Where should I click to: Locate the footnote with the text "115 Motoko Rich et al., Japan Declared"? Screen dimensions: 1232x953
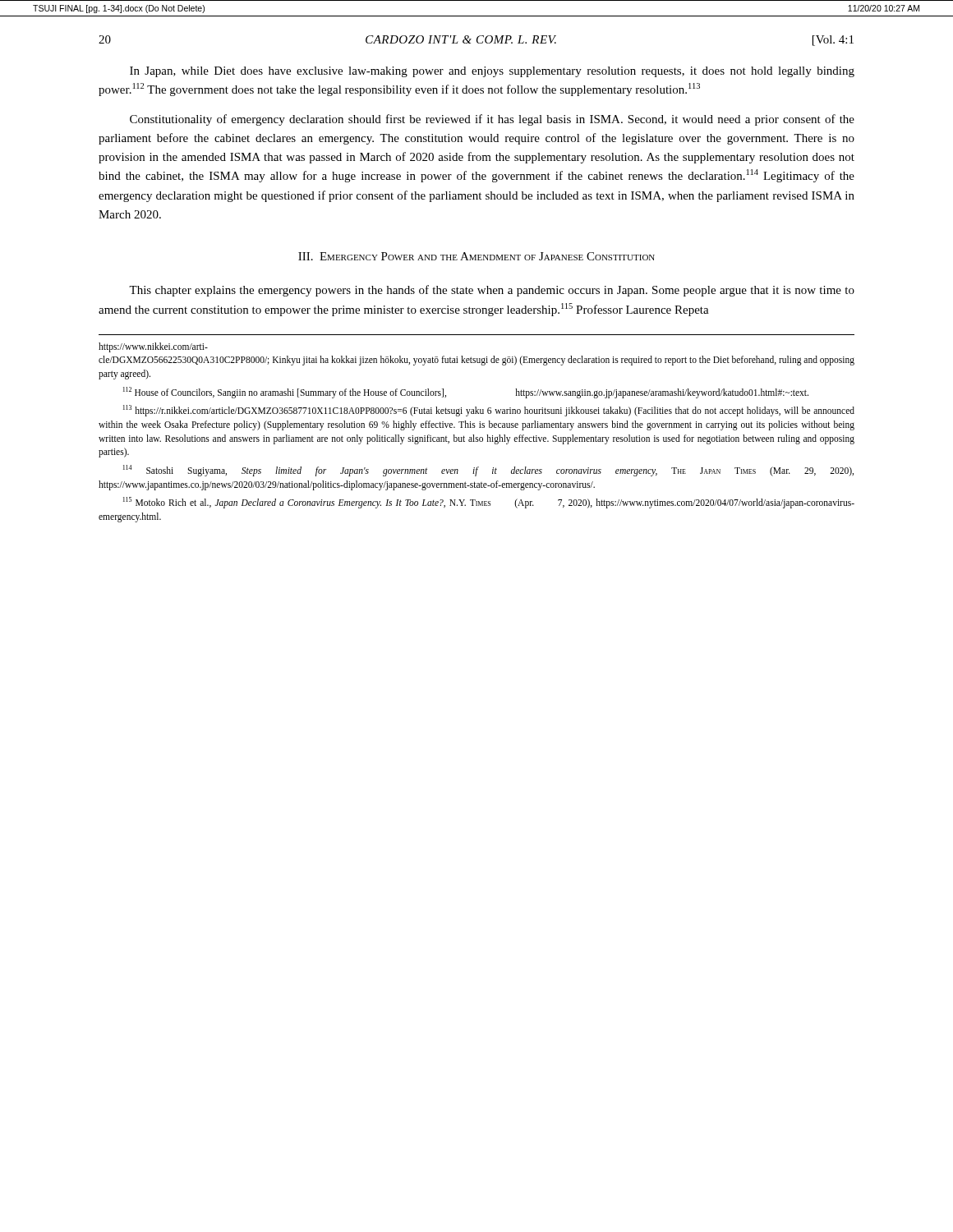(x=476, y=510)
